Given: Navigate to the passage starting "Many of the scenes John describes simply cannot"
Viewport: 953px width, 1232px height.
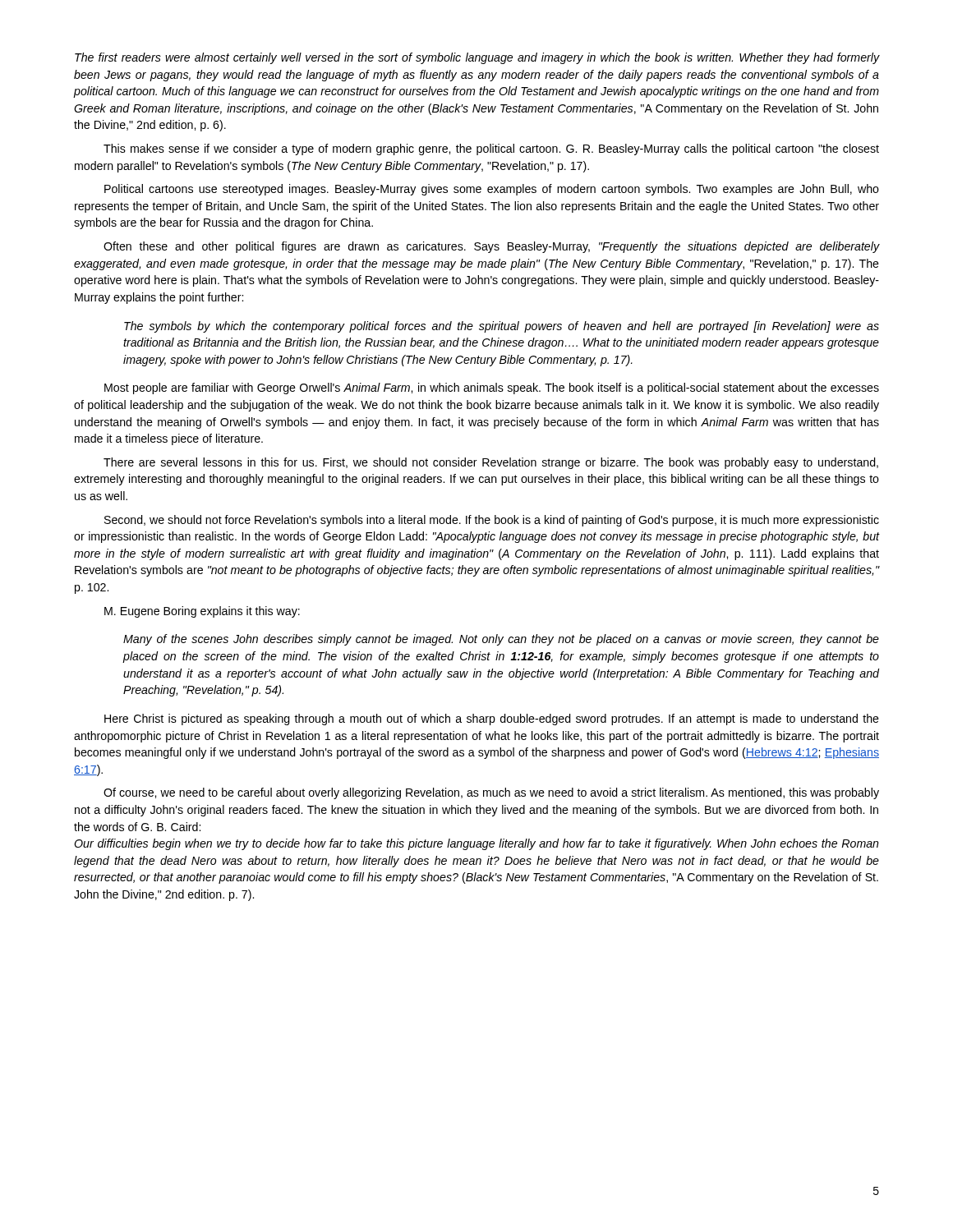Looking at the screenshot, I should [x=501, y=665].
